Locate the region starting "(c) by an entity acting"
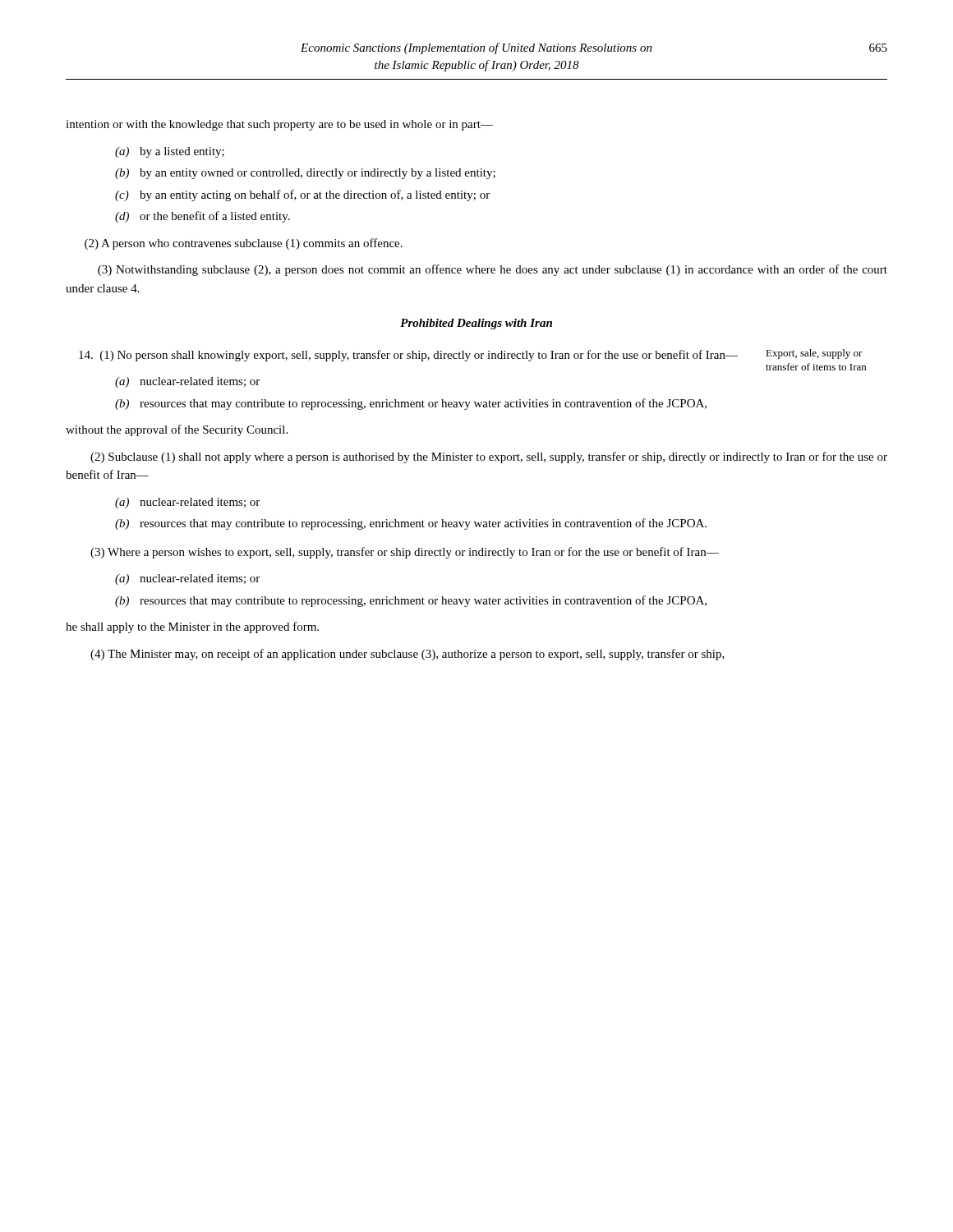Screen dimensions: 1232x953 coord(302,195)
